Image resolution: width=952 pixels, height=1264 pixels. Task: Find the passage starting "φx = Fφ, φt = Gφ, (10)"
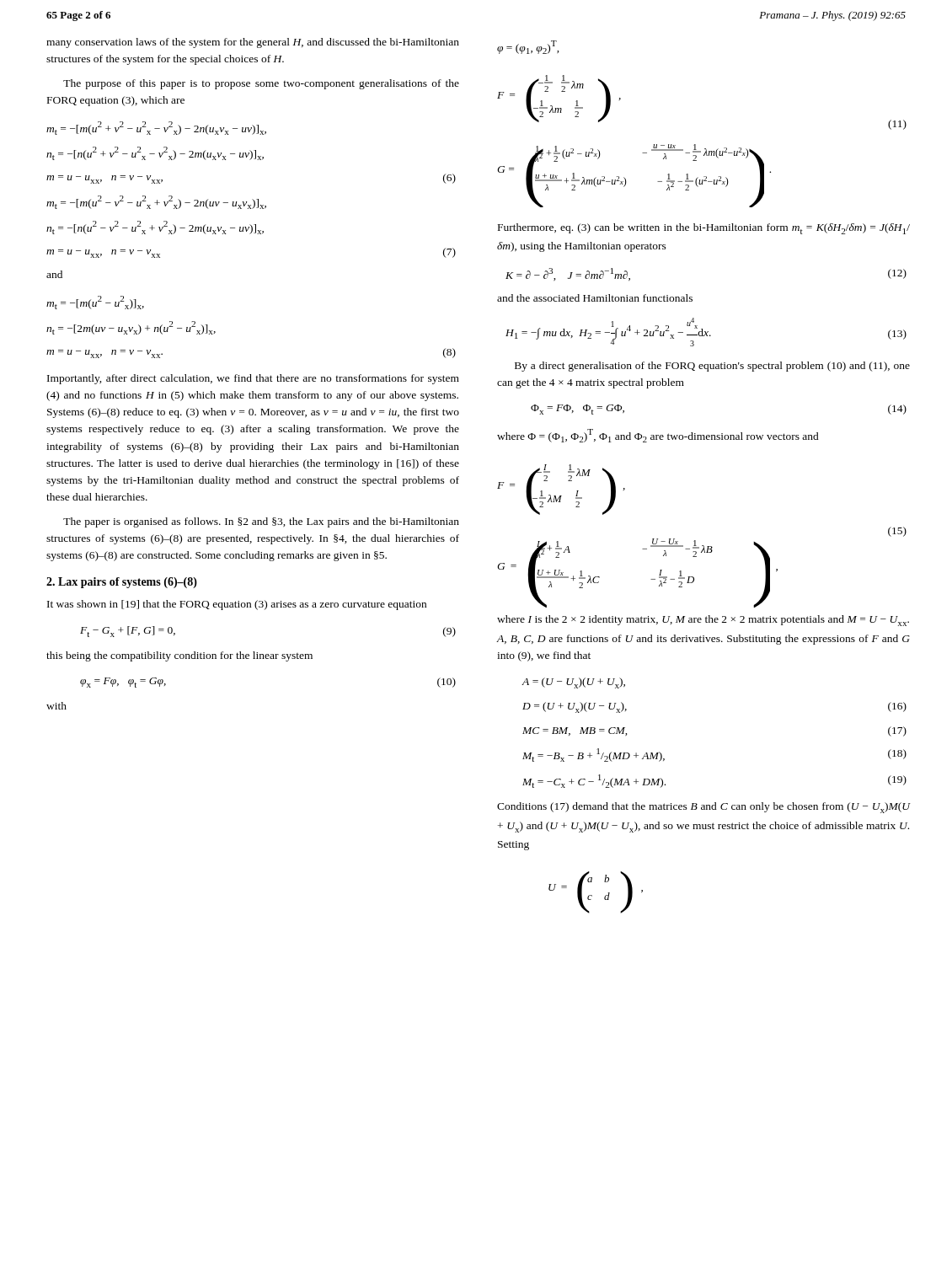133,682
